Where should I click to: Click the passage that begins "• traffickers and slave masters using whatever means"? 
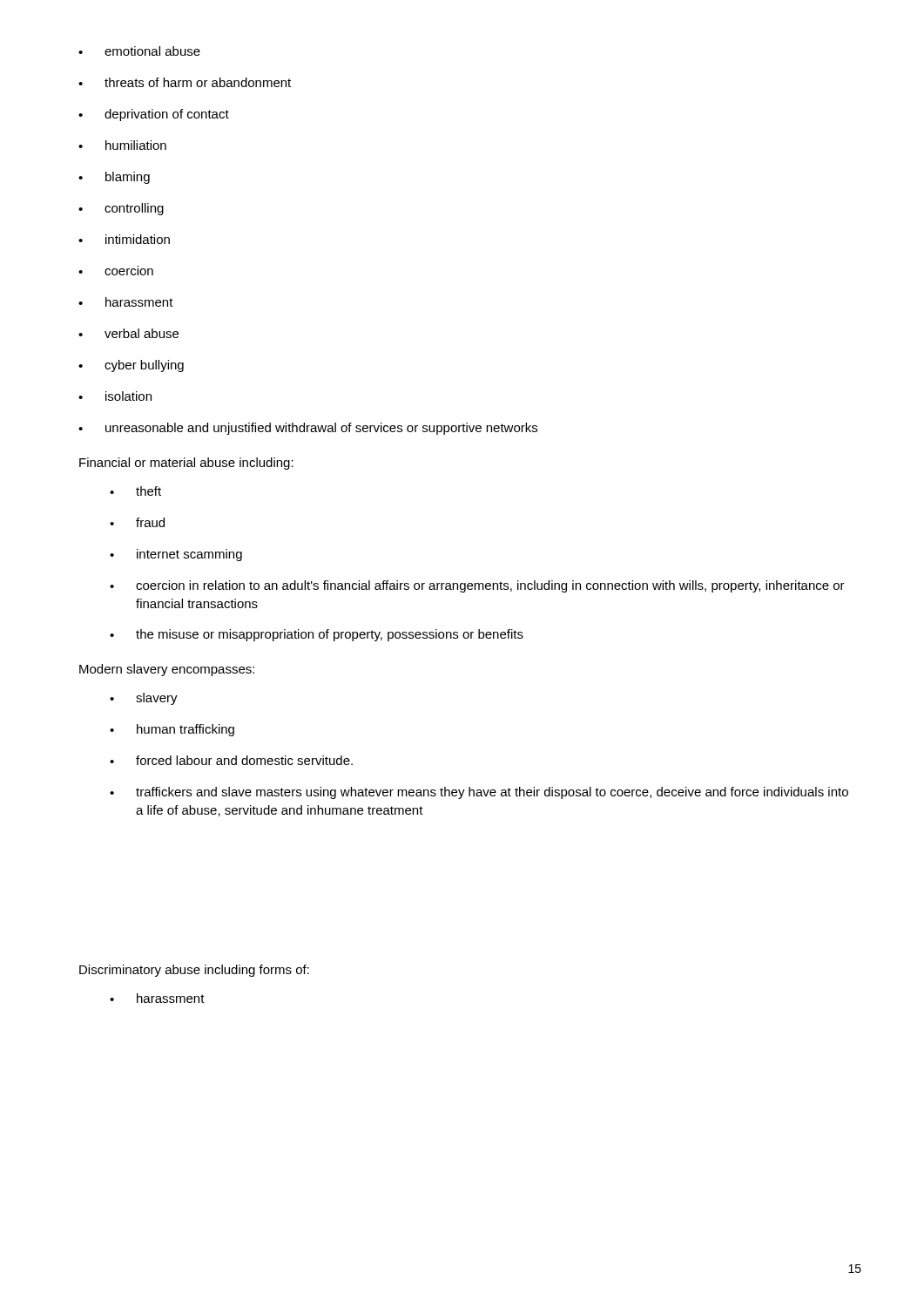pos(482,801)
